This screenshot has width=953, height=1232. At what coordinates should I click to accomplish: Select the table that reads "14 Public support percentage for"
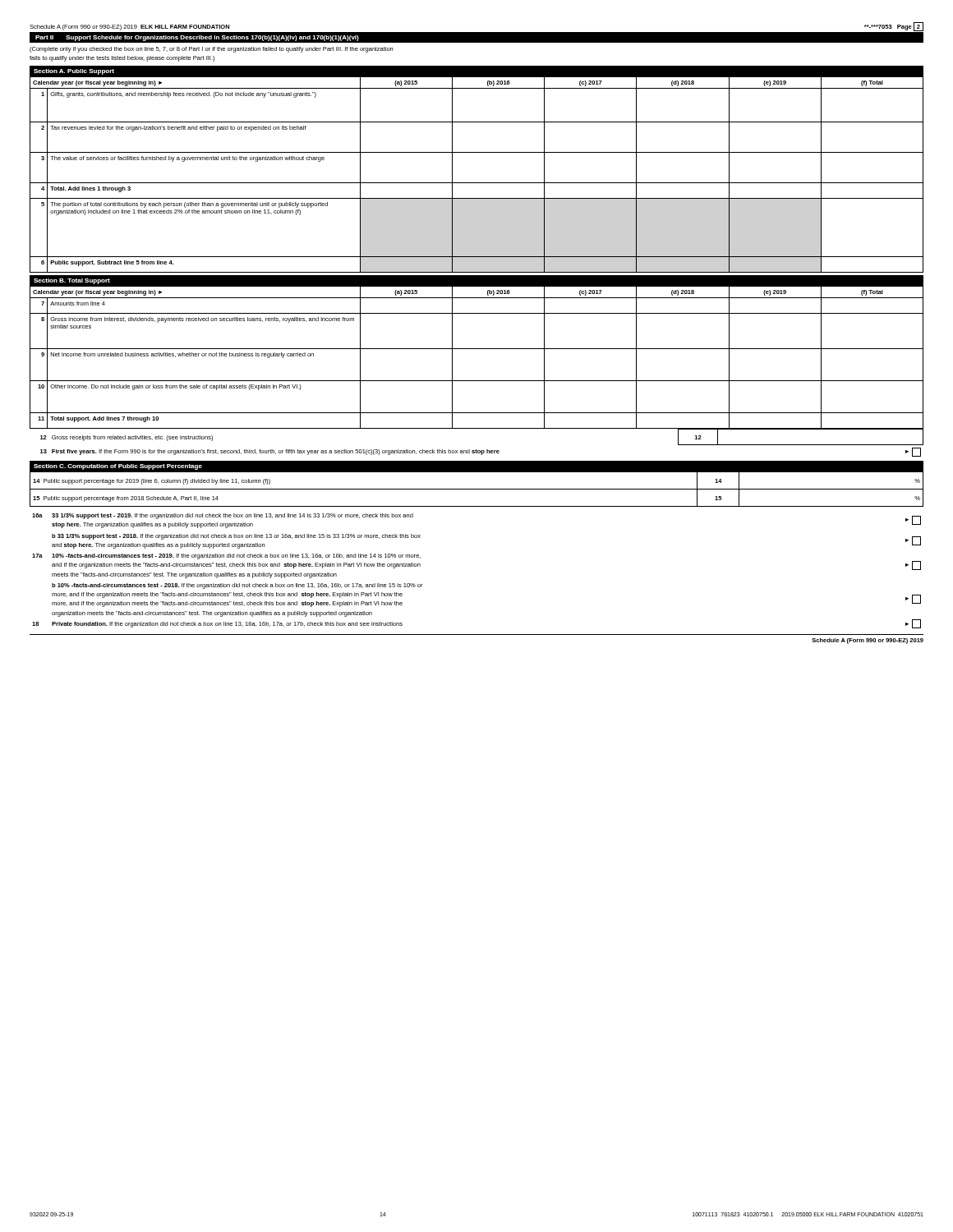pyautogui.click(x=476, y=489)
